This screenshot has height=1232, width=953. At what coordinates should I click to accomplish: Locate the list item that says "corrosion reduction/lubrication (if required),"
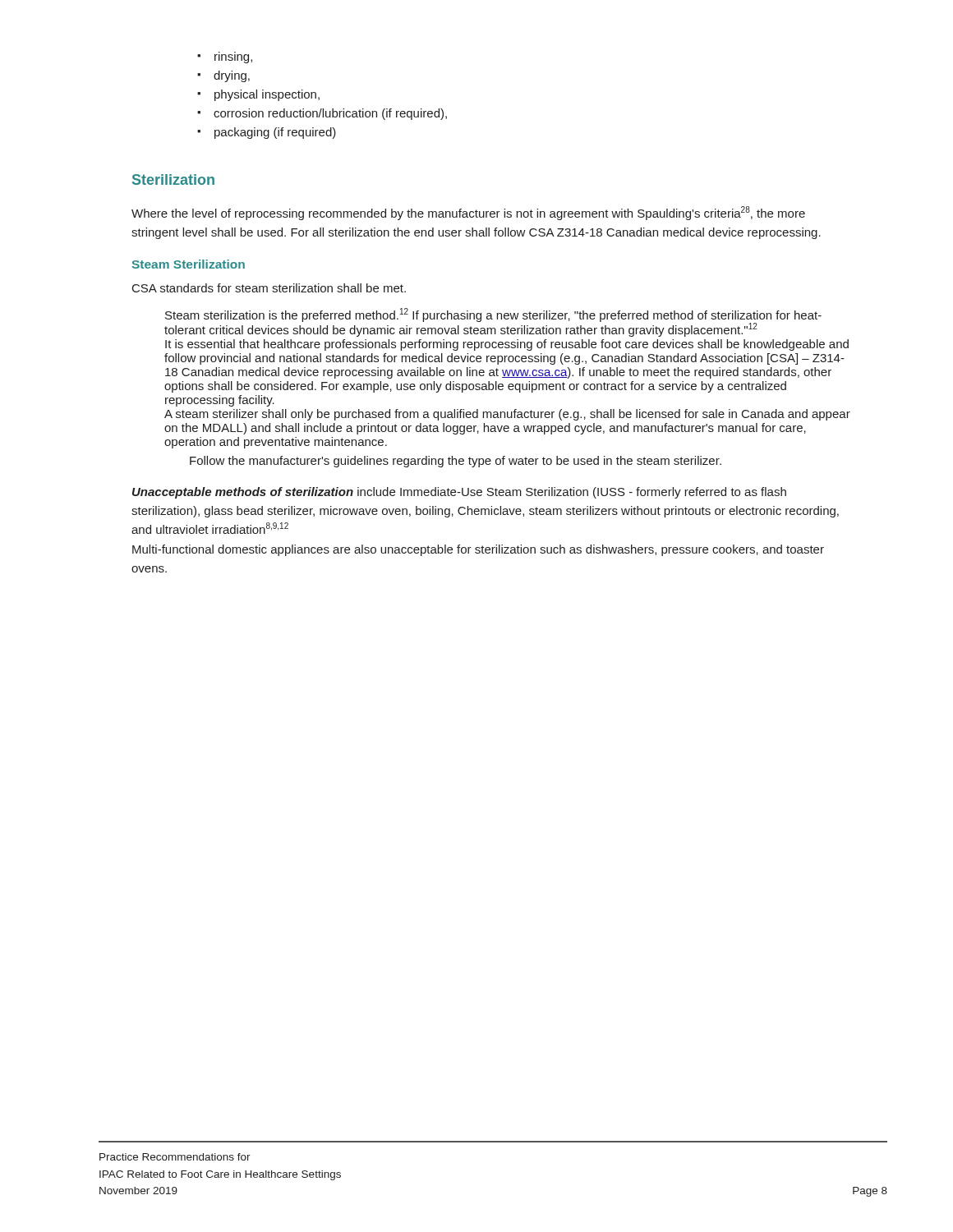322,114
